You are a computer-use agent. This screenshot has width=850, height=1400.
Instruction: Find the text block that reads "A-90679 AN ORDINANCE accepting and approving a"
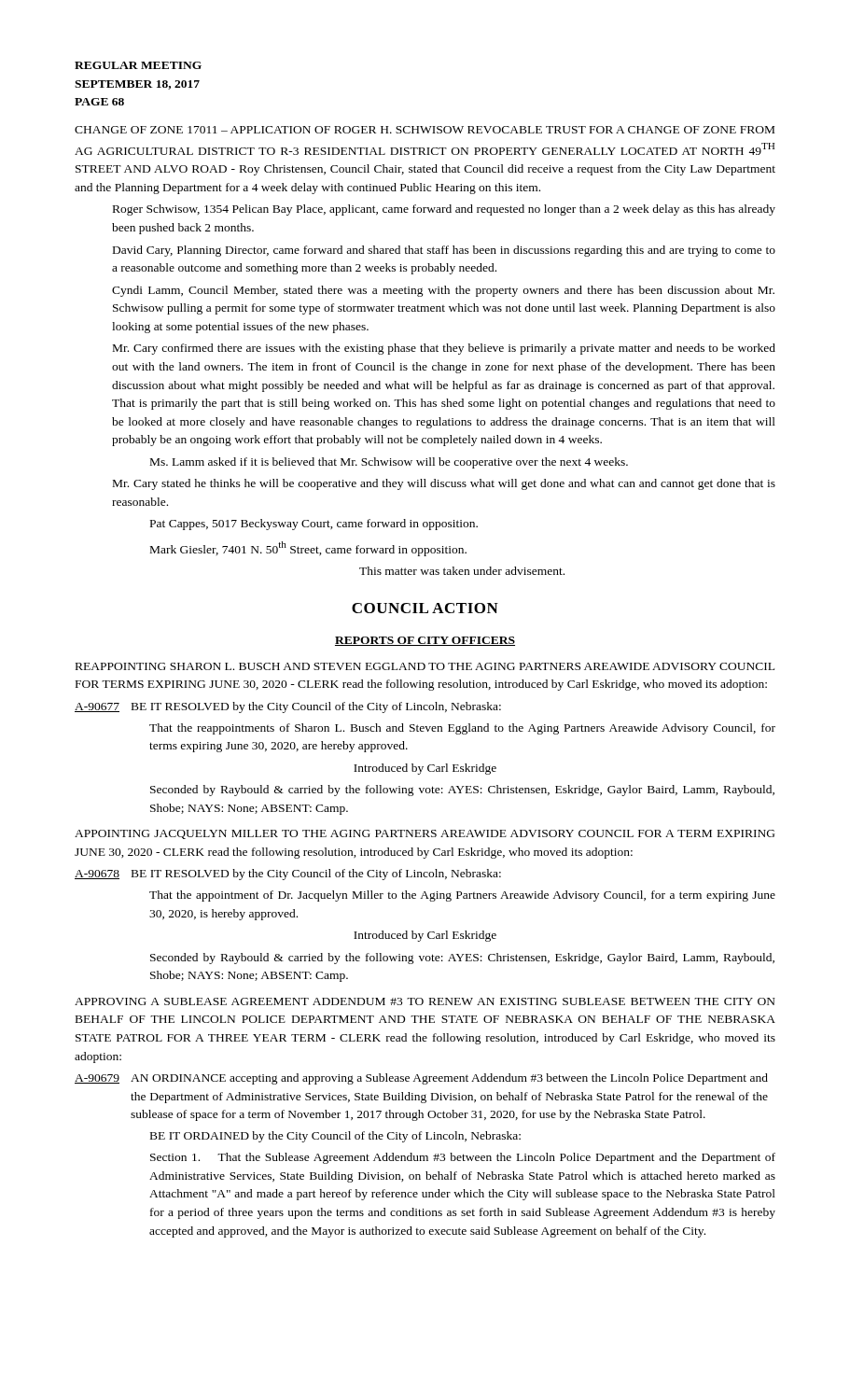pos(425,1154)
